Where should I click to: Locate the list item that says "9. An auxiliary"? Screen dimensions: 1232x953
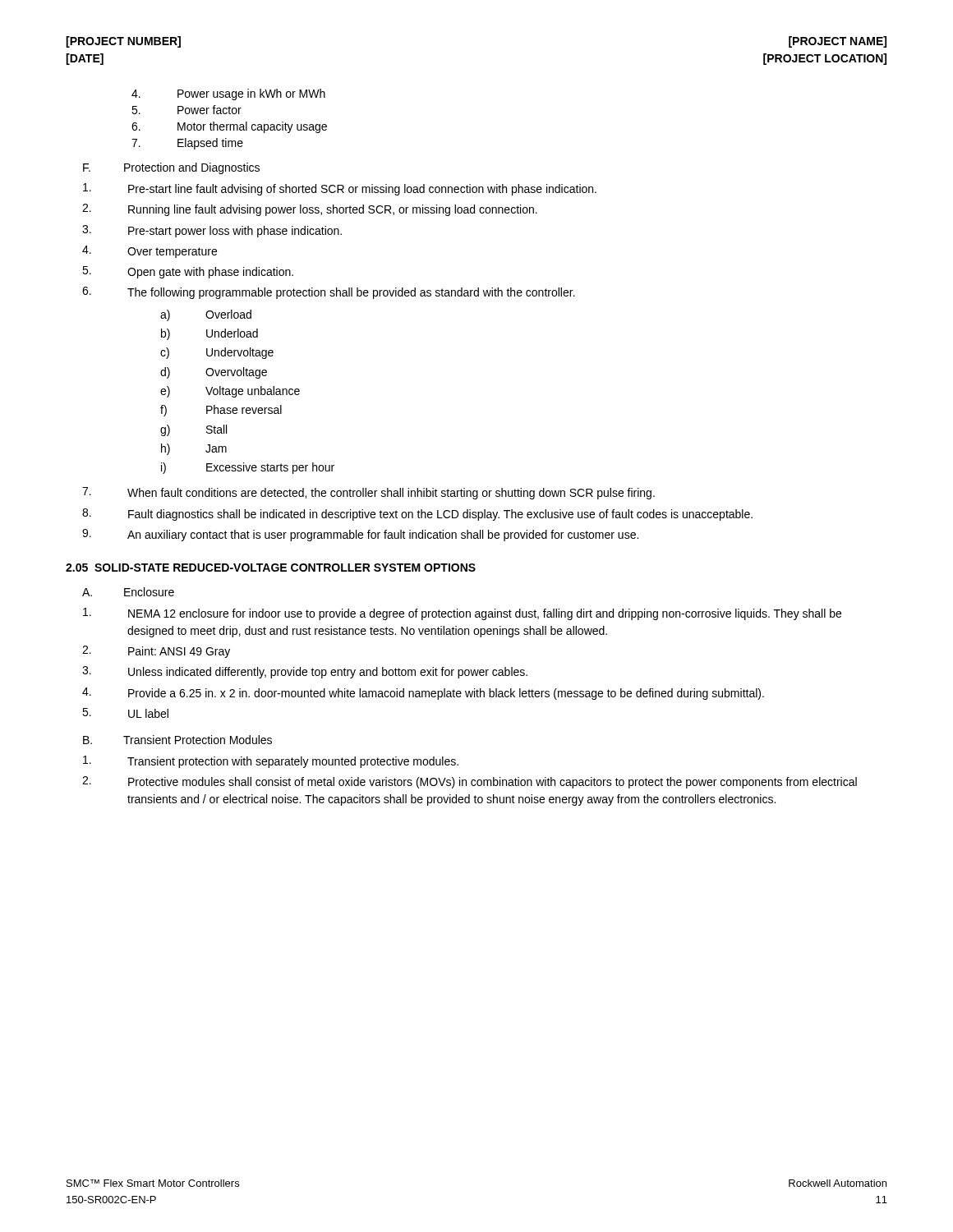click(476, 535)
